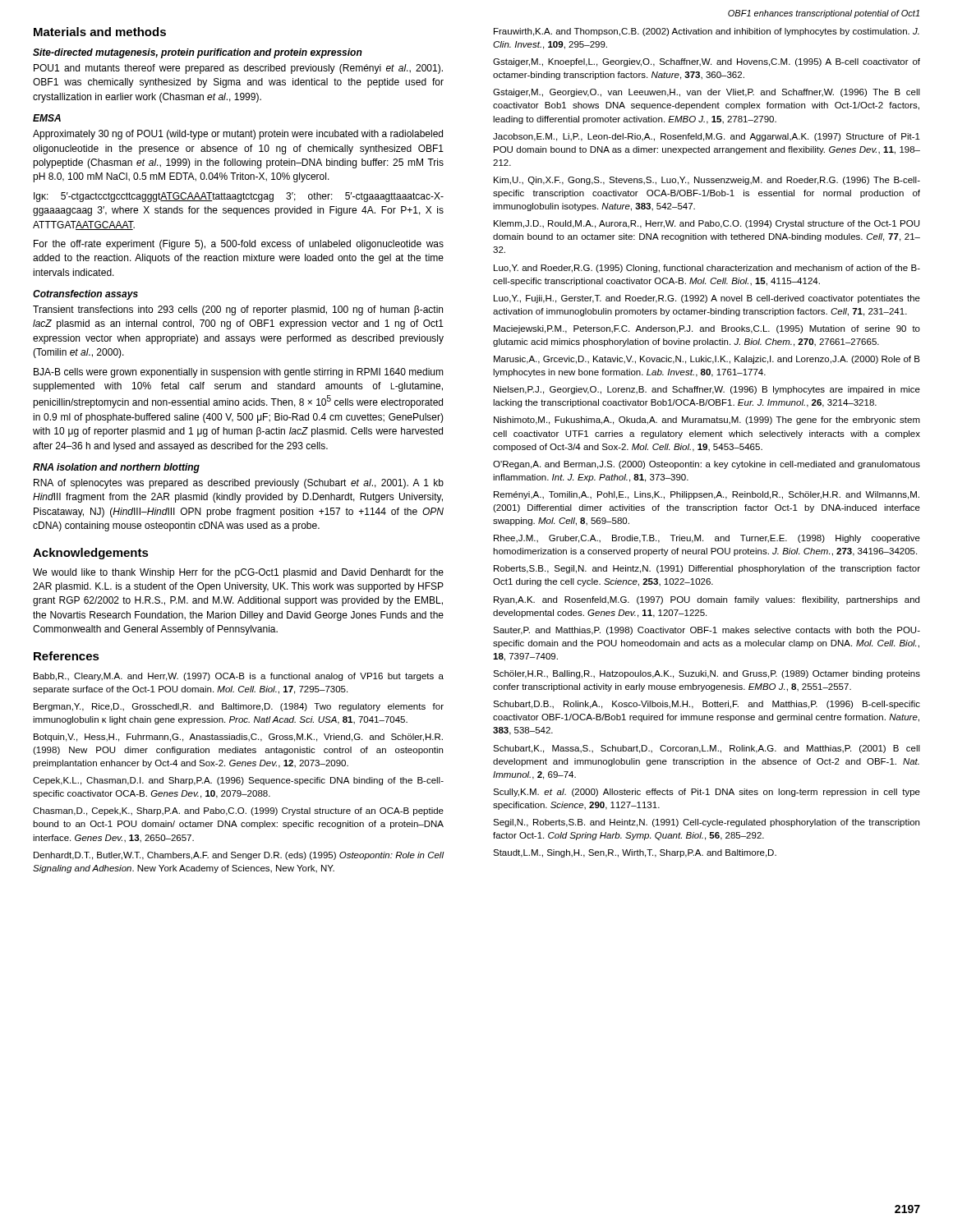This screenshot has height=1232, width=953.
Task: Find the text block containing "RNA of splenocytes was prepared as described previously"
Action: click(x=238, y=505)
